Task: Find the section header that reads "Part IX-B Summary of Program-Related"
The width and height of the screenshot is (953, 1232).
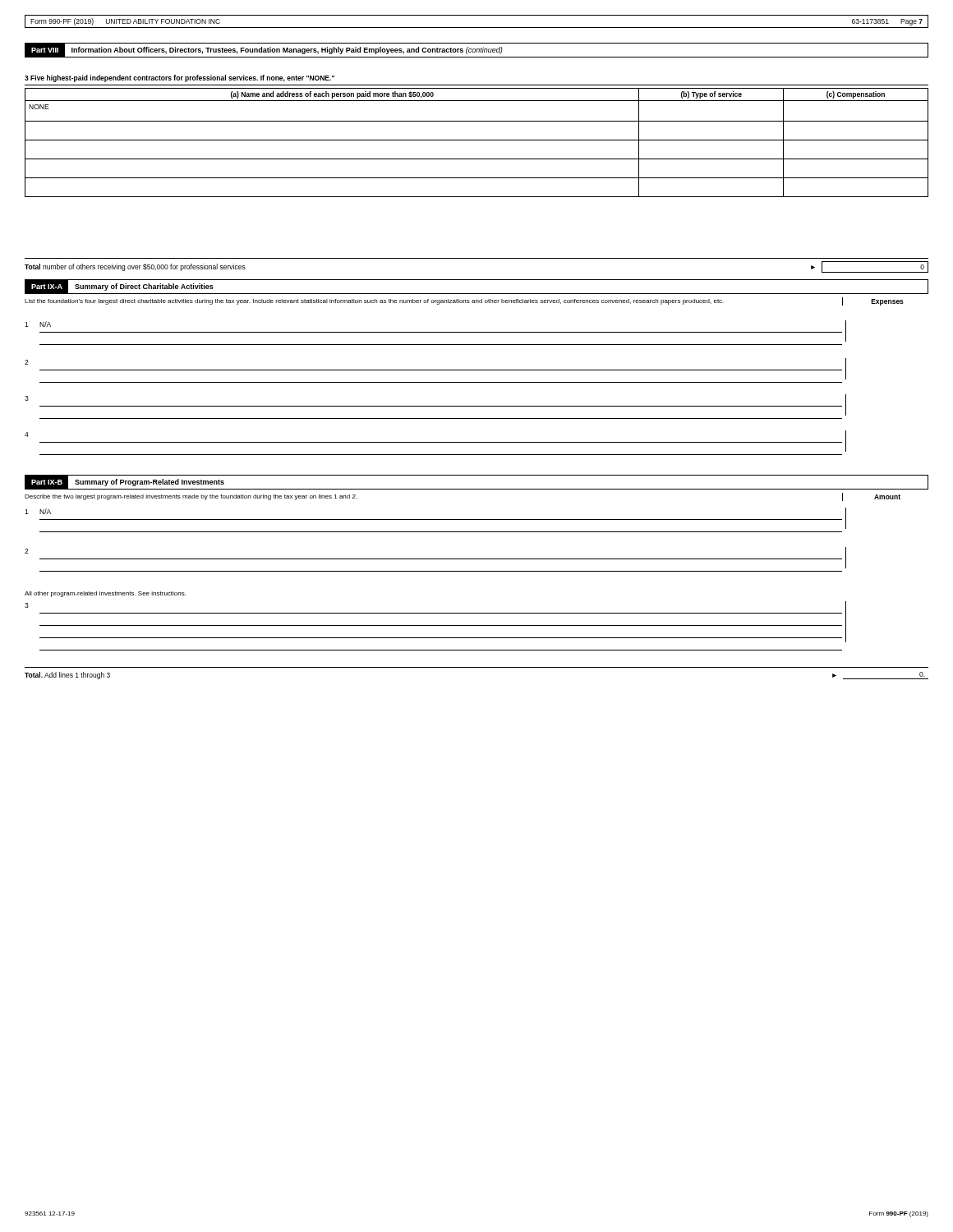Action: coord(128,482)
